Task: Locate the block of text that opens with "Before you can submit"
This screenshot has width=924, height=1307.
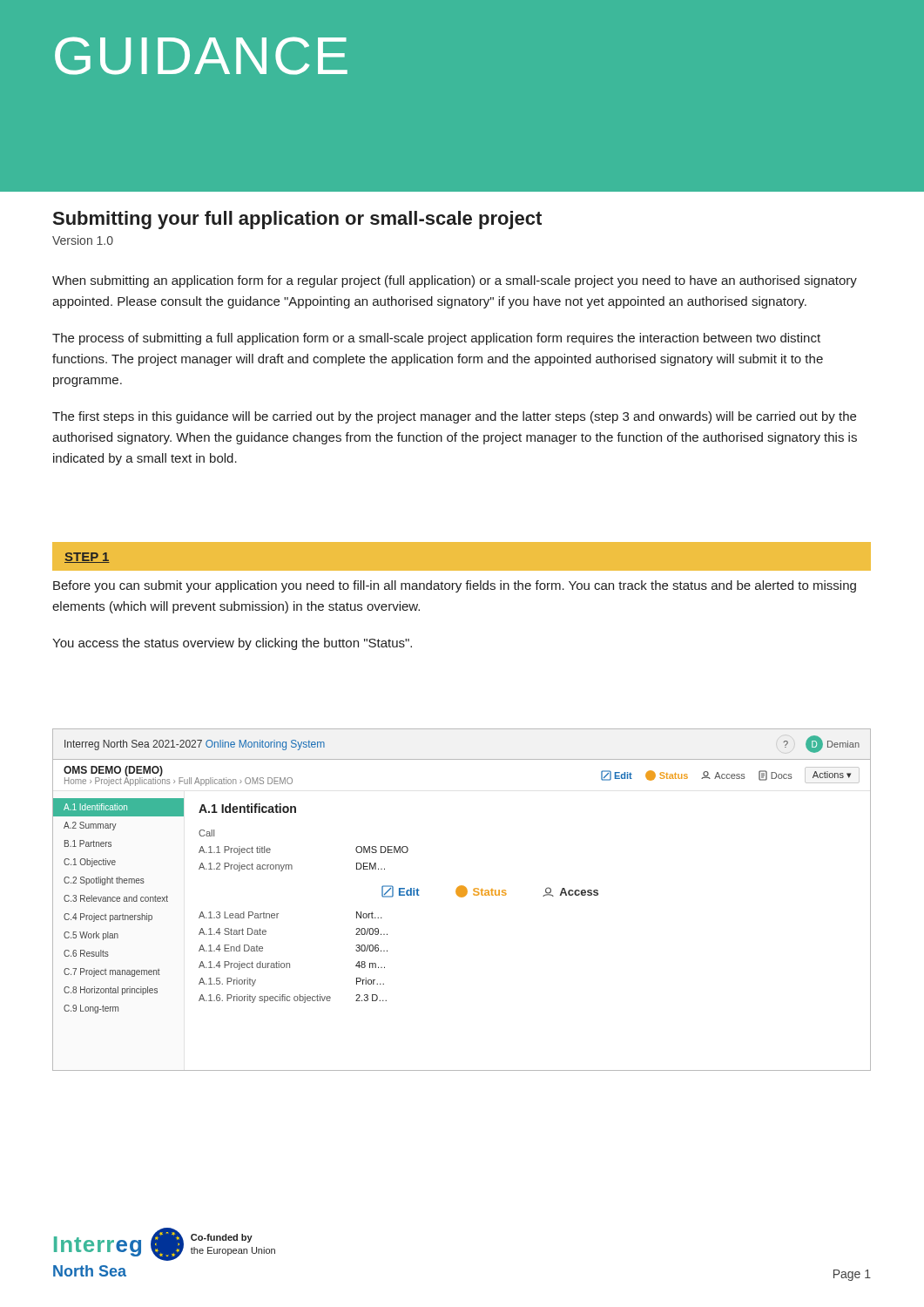Action: 462,596
